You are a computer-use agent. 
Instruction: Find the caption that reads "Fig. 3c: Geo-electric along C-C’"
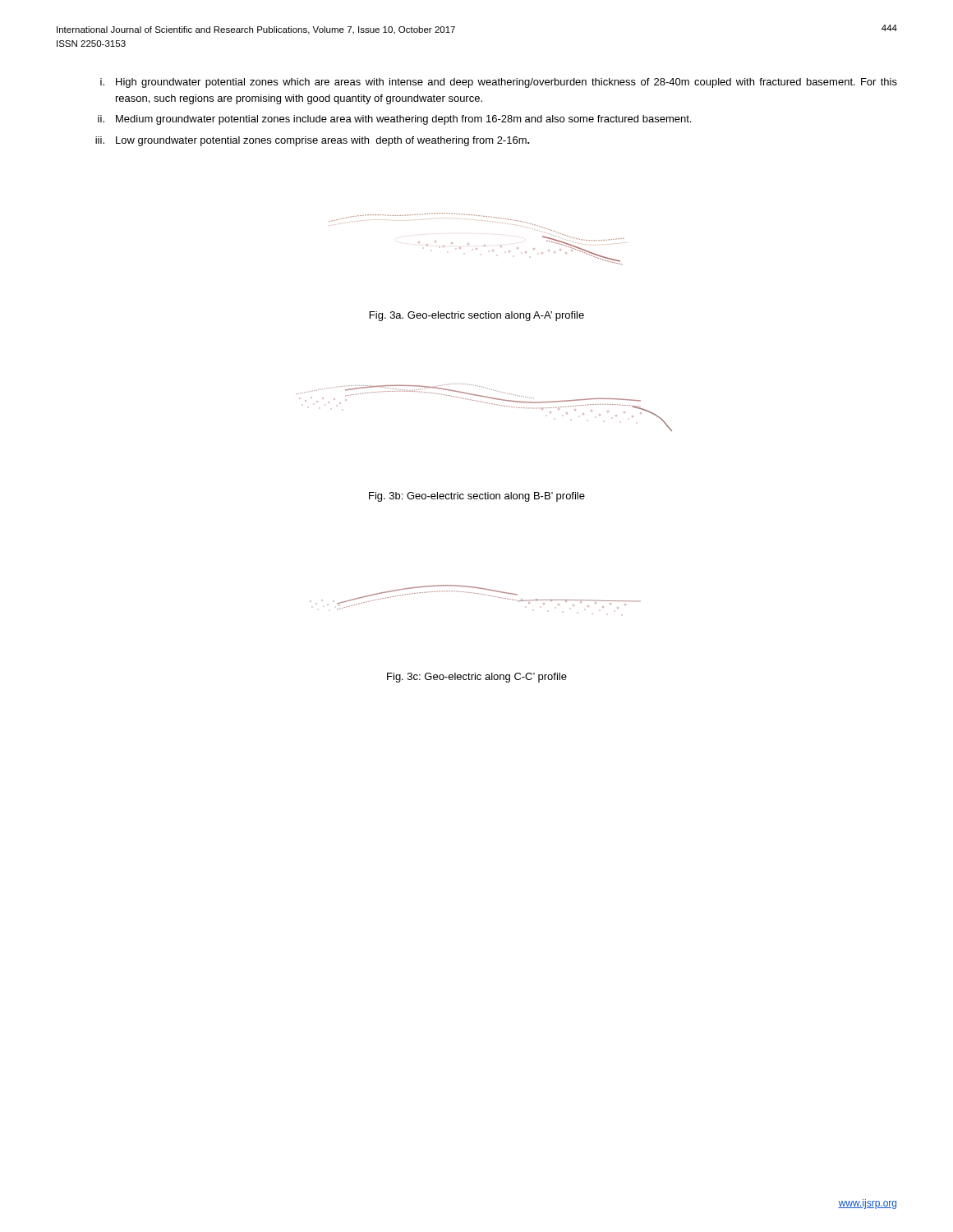476,676
